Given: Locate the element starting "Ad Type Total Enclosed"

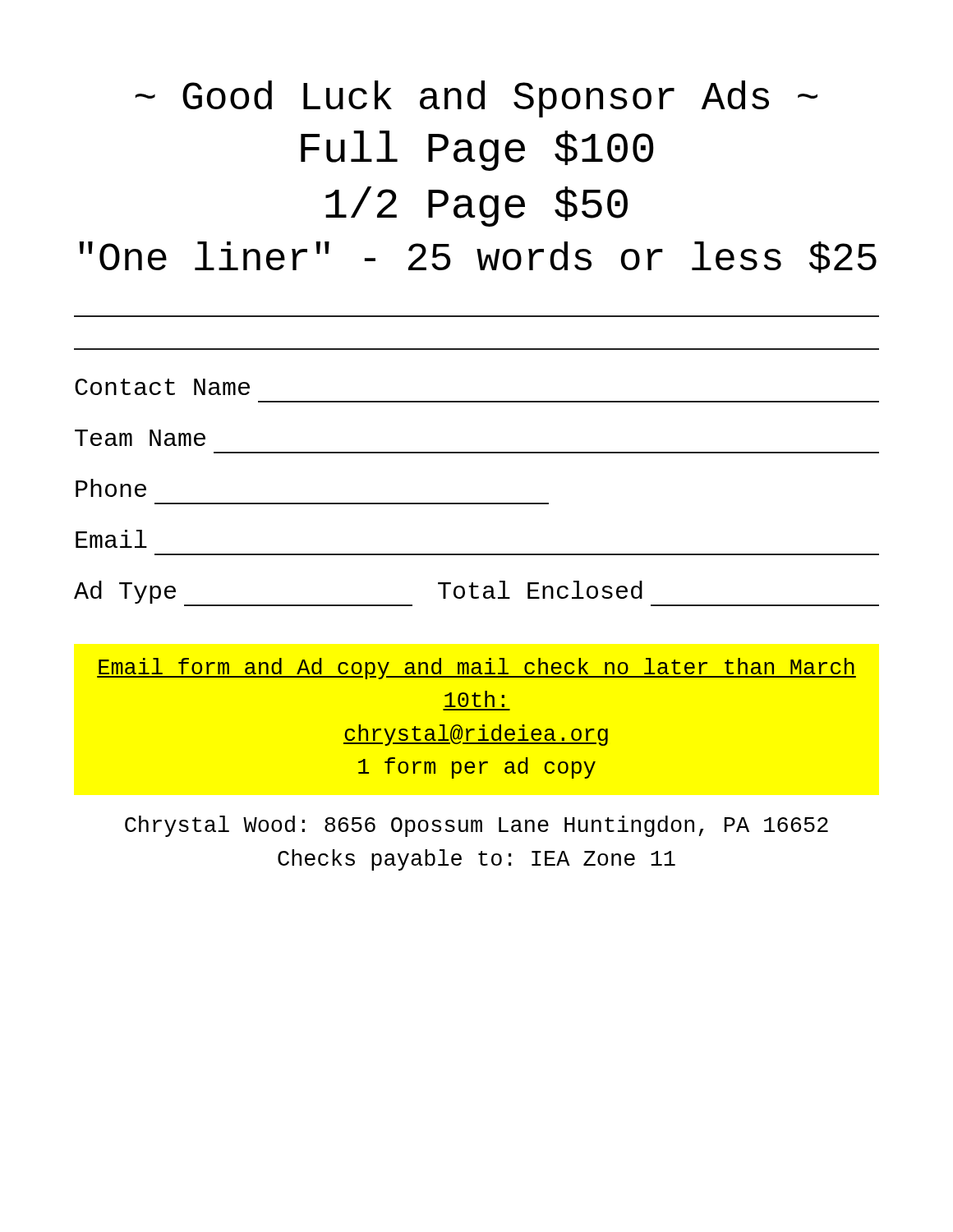Looking at the screenshot, I should 476,592.
